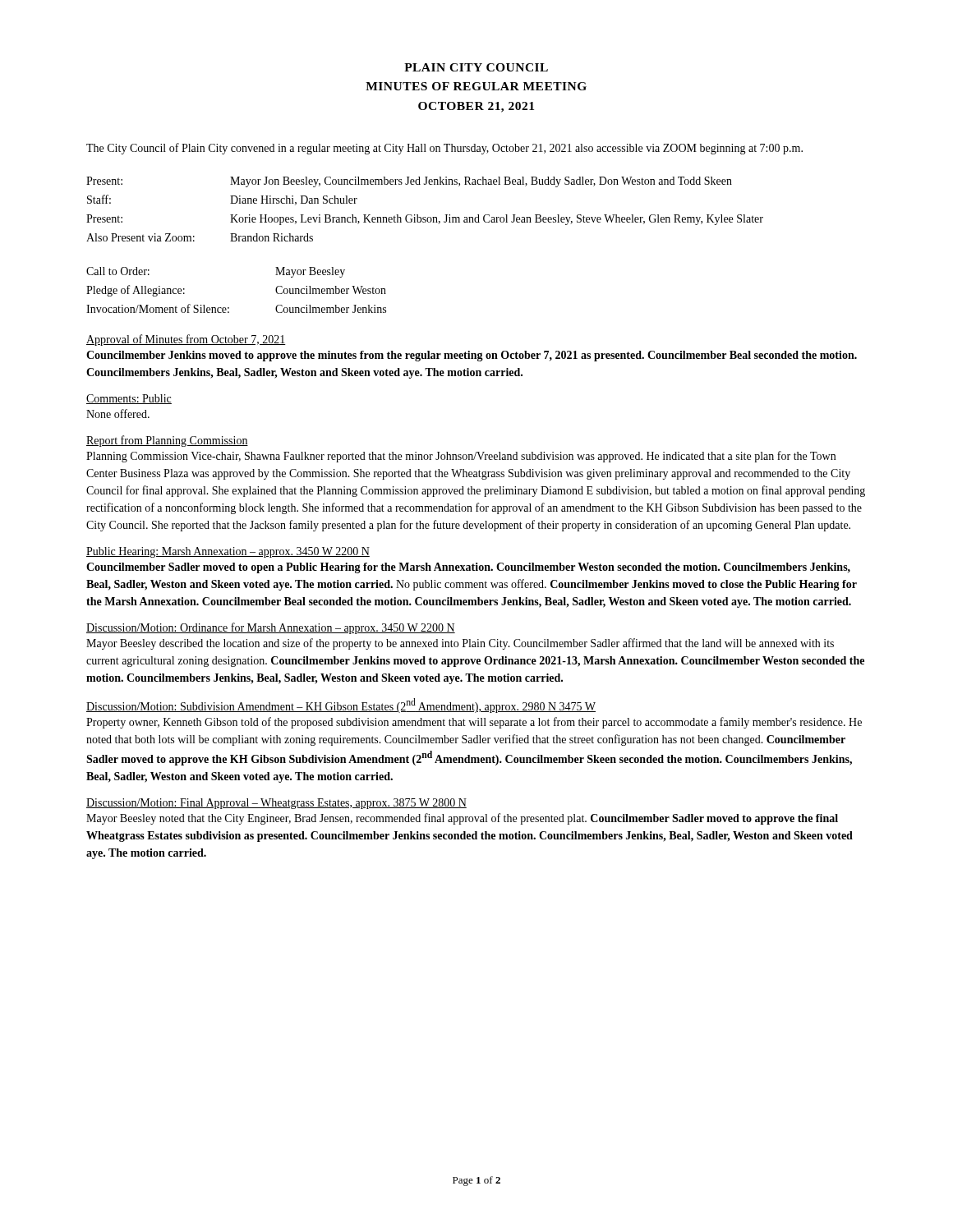Image resolution: width=953 pixels, height=1232 pixels.
Task: Click on the section header with the text "Public Hearing: Marsh Annexation – approx."
Action: (228, 551)
